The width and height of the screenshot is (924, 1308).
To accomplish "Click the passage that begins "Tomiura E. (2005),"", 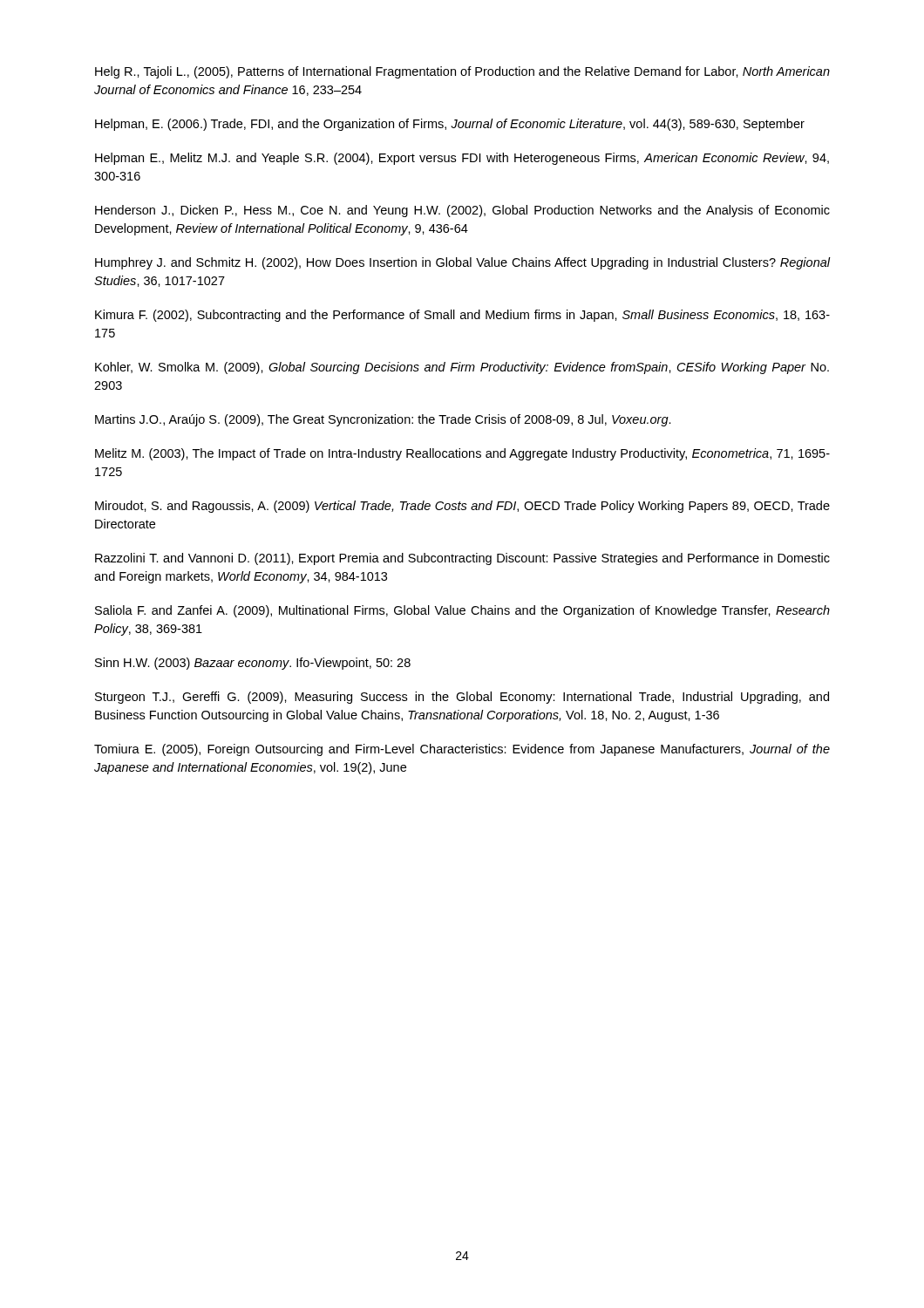I will [462, 759].
